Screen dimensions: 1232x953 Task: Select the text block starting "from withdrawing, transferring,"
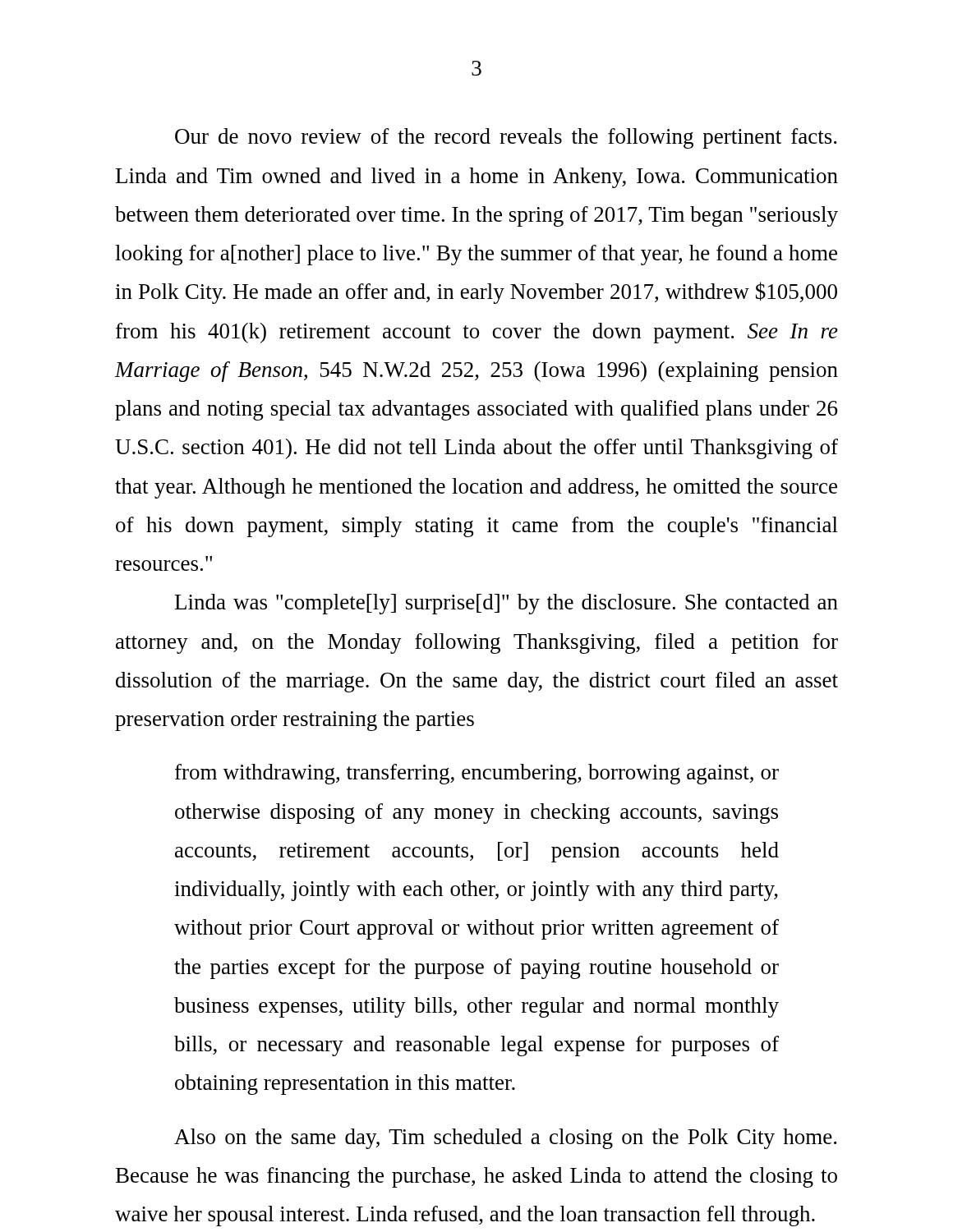point(476,927)
